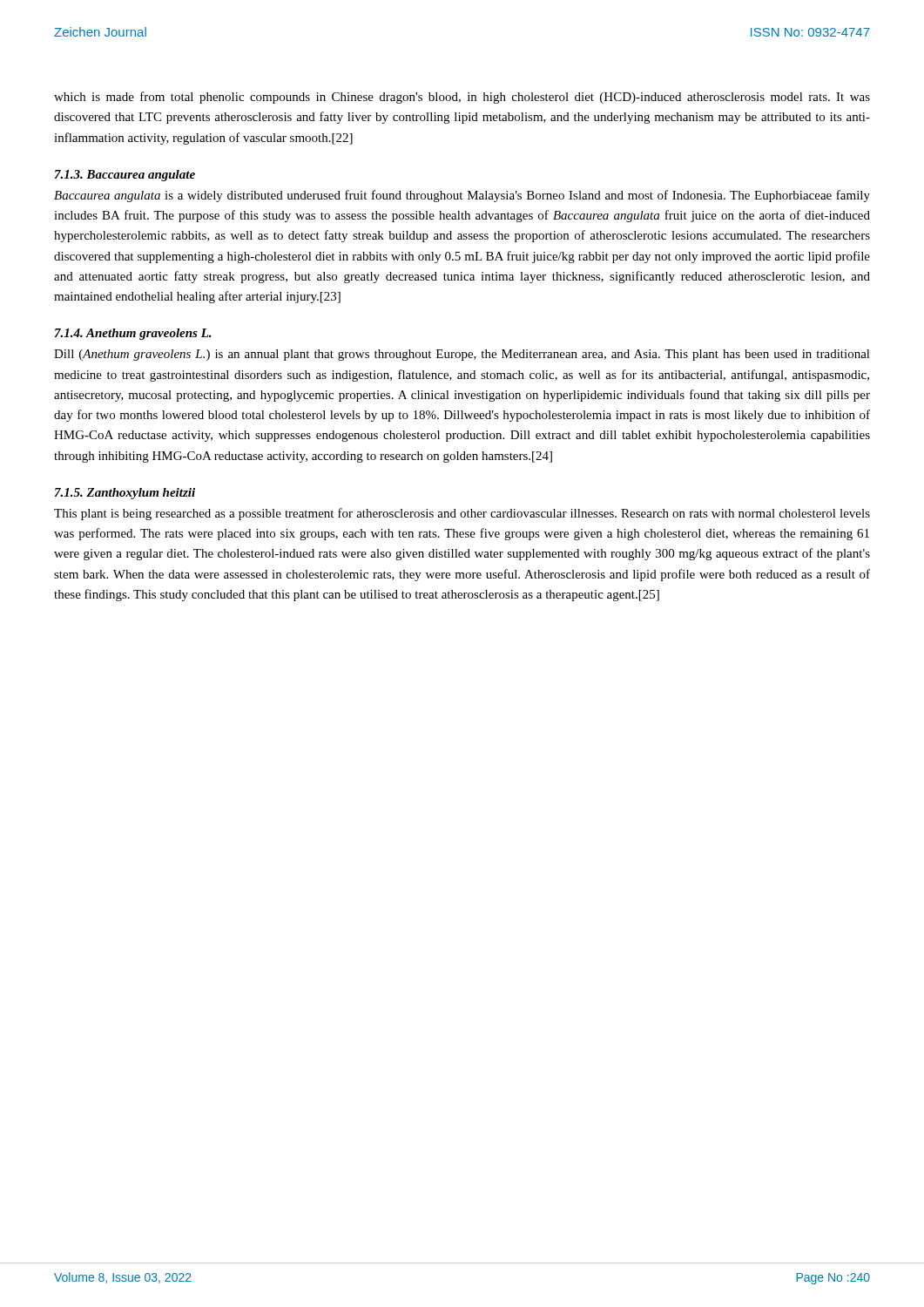The width and height of the screenshot is (924, 1307).
Task: Locate the block starting "7.1.4. Anethum graveolens L."
Action: [133, 333]
